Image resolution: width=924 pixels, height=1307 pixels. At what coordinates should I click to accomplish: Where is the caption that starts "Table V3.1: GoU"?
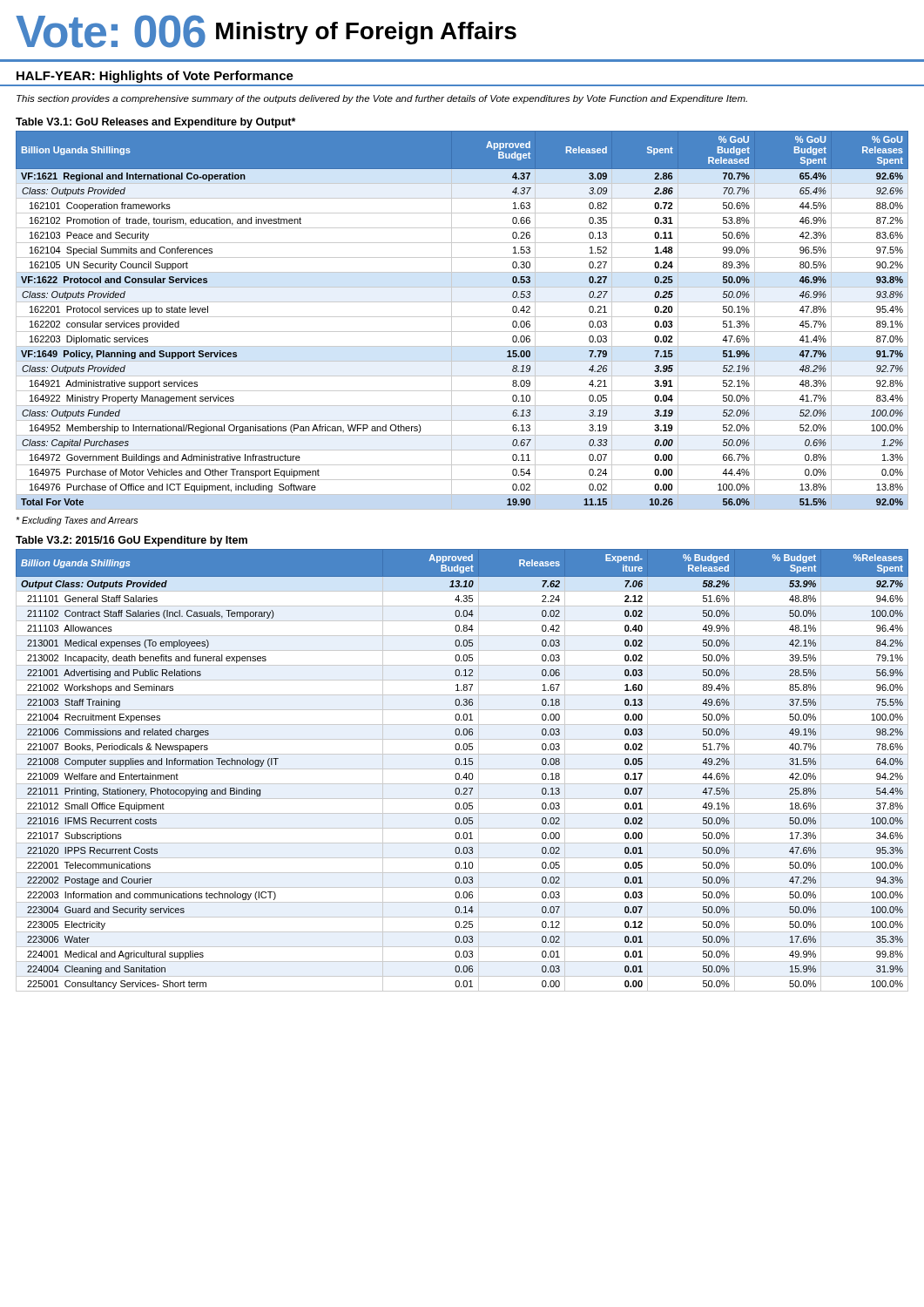pyautogui.click(x=156, y=122)
